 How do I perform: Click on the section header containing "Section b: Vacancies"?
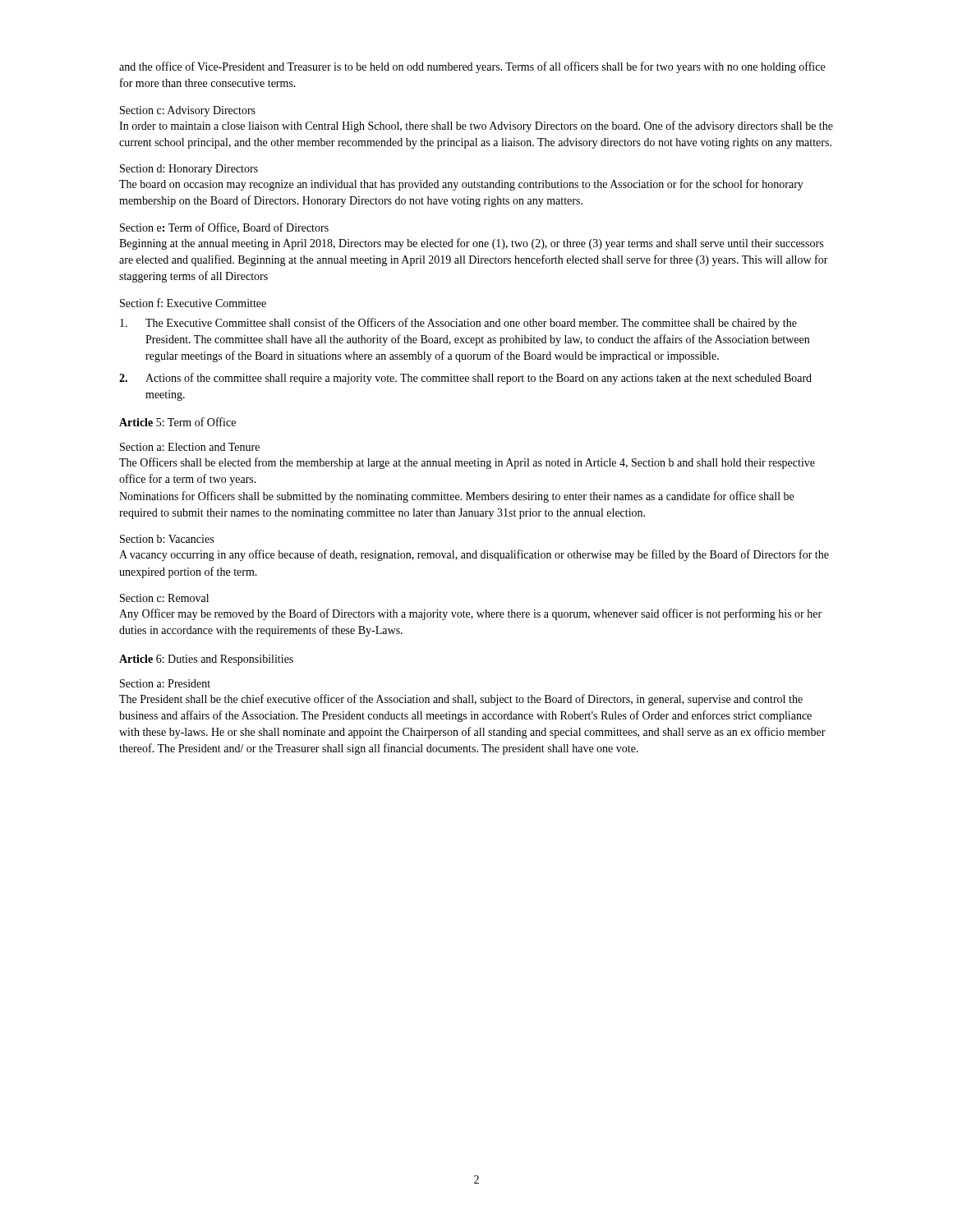(167, 539)
